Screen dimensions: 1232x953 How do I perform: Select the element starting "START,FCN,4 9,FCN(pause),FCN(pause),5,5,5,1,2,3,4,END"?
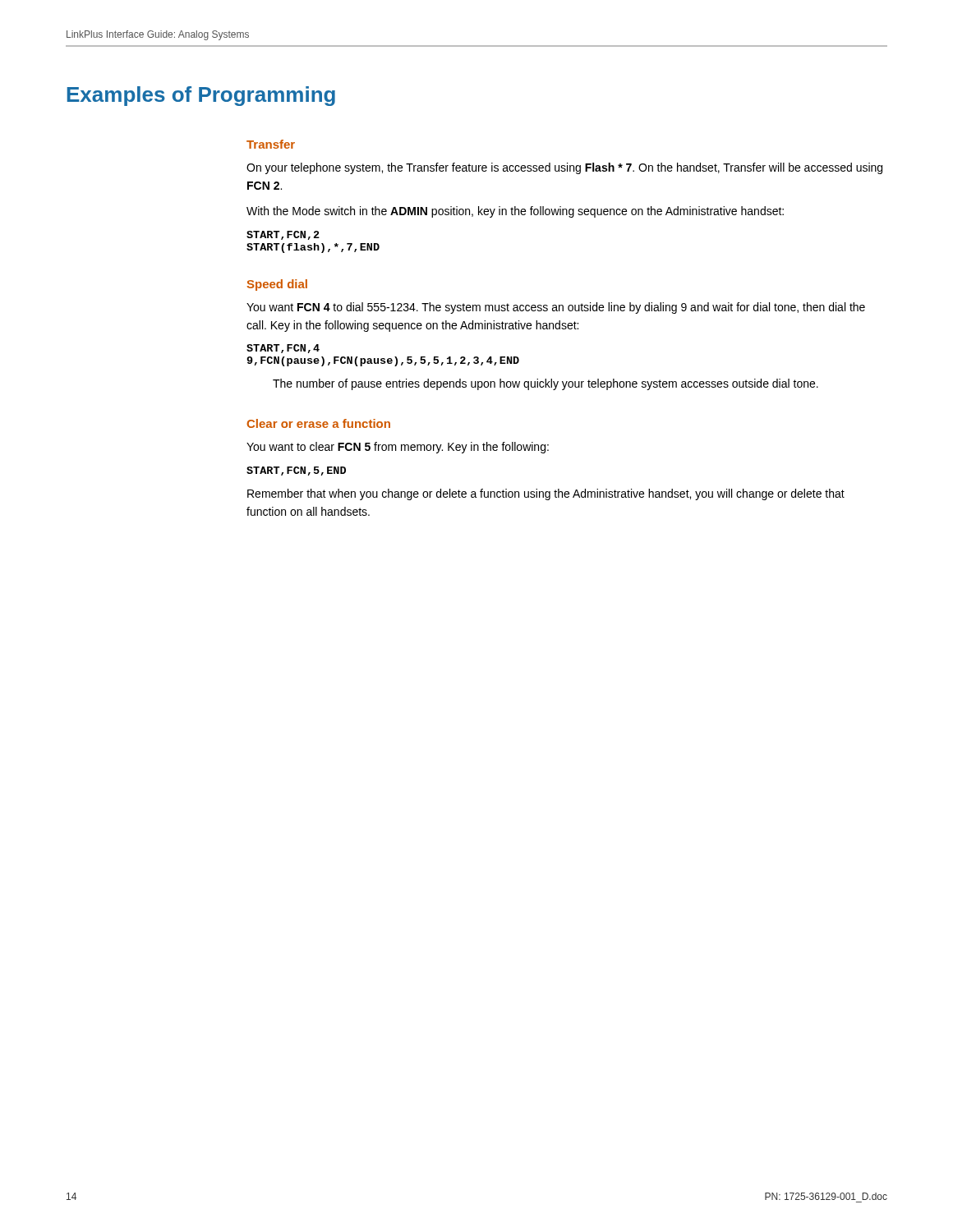point(383,355)
